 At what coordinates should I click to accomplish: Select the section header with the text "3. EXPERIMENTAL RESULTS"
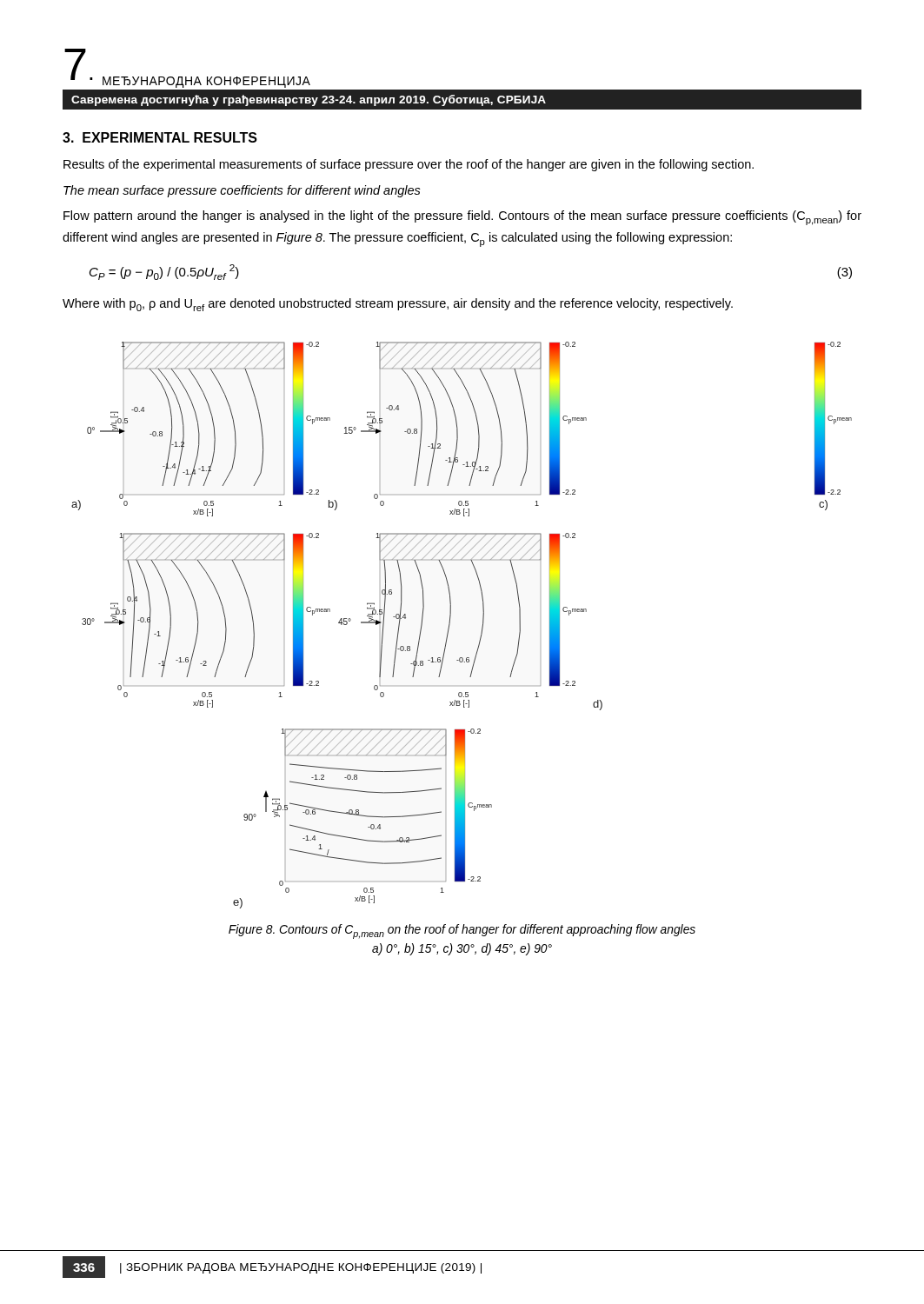160,138
